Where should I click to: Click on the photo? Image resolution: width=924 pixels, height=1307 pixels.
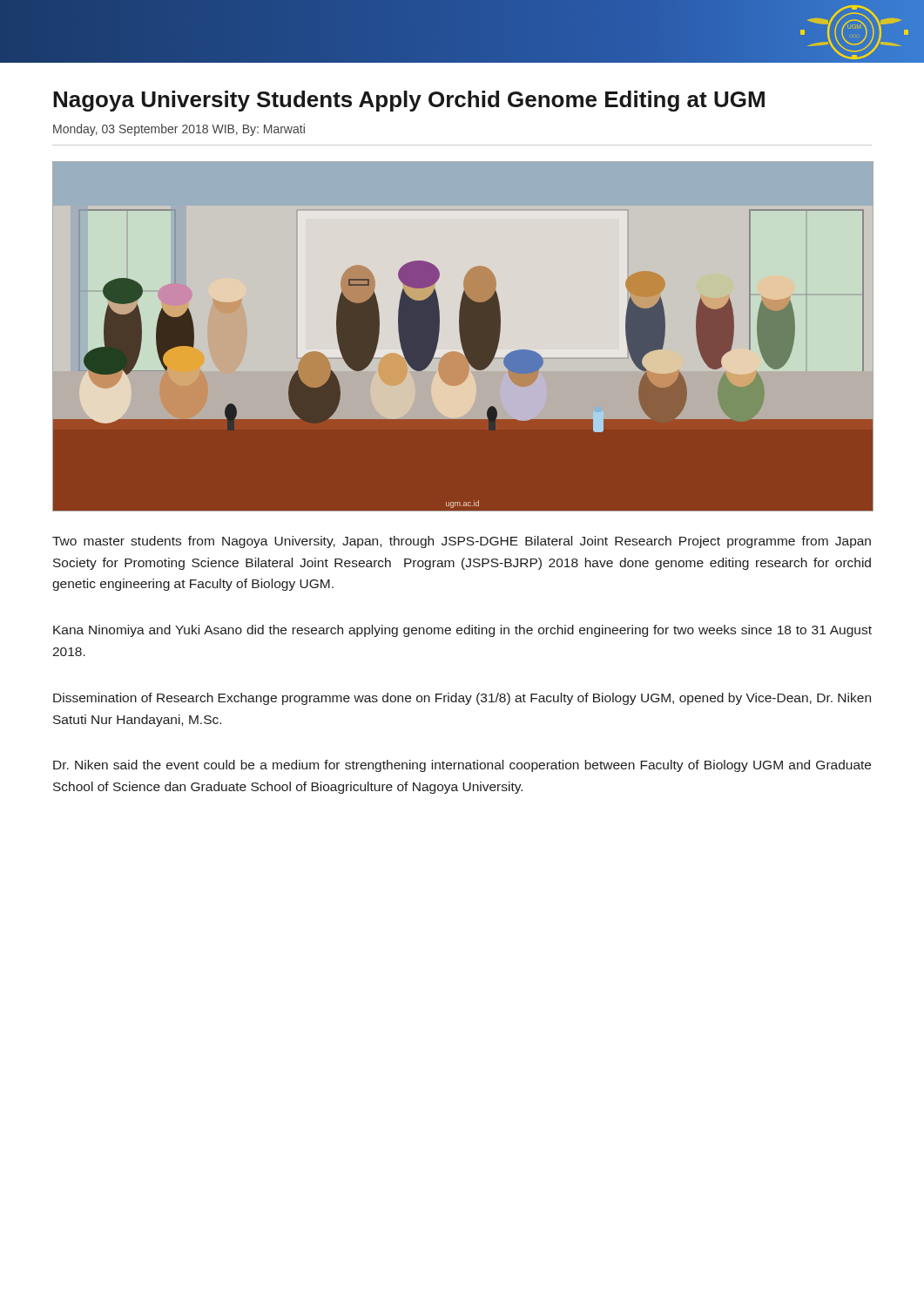(462, 336)
